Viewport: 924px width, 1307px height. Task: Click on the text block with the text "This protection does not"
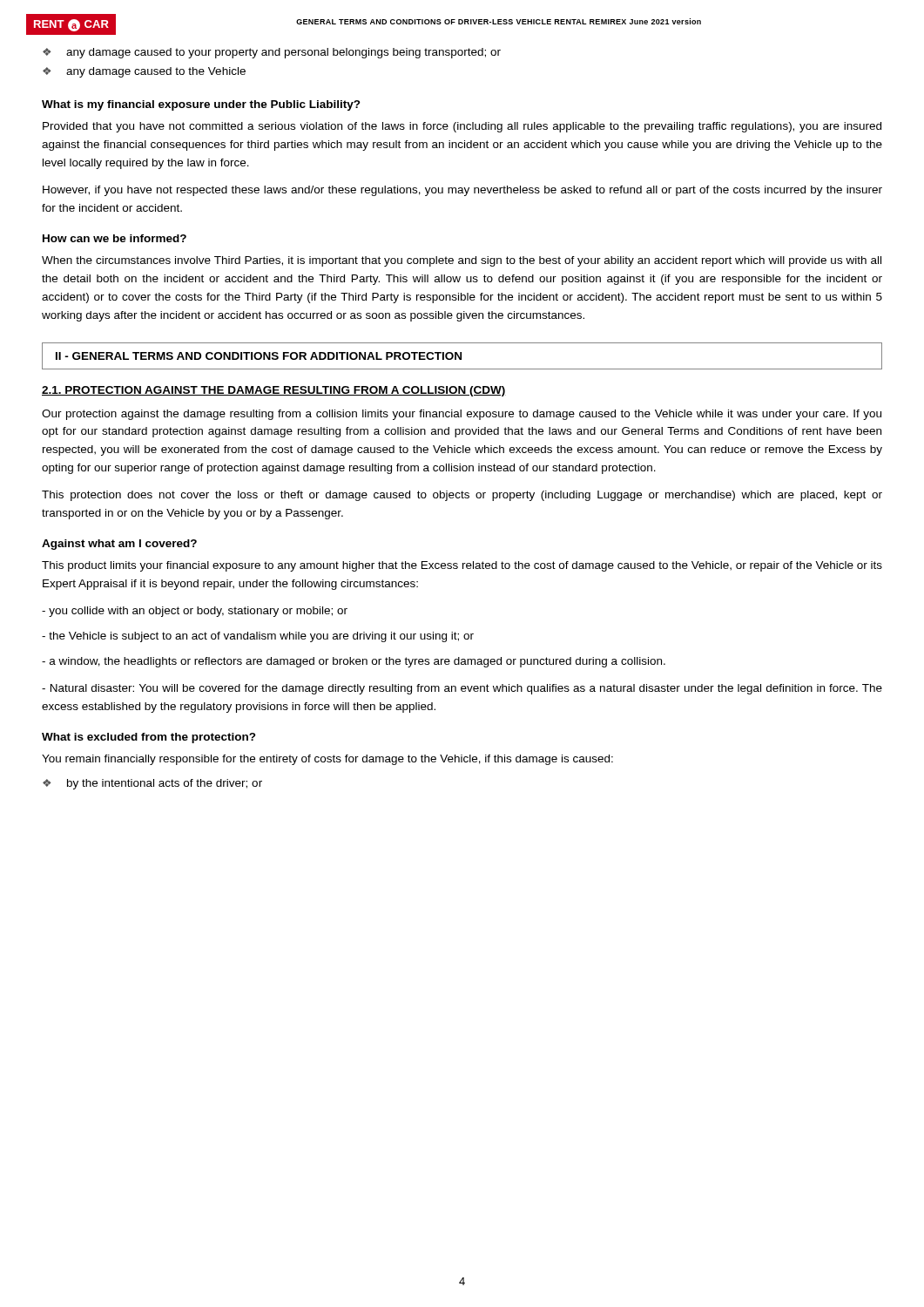462,504
